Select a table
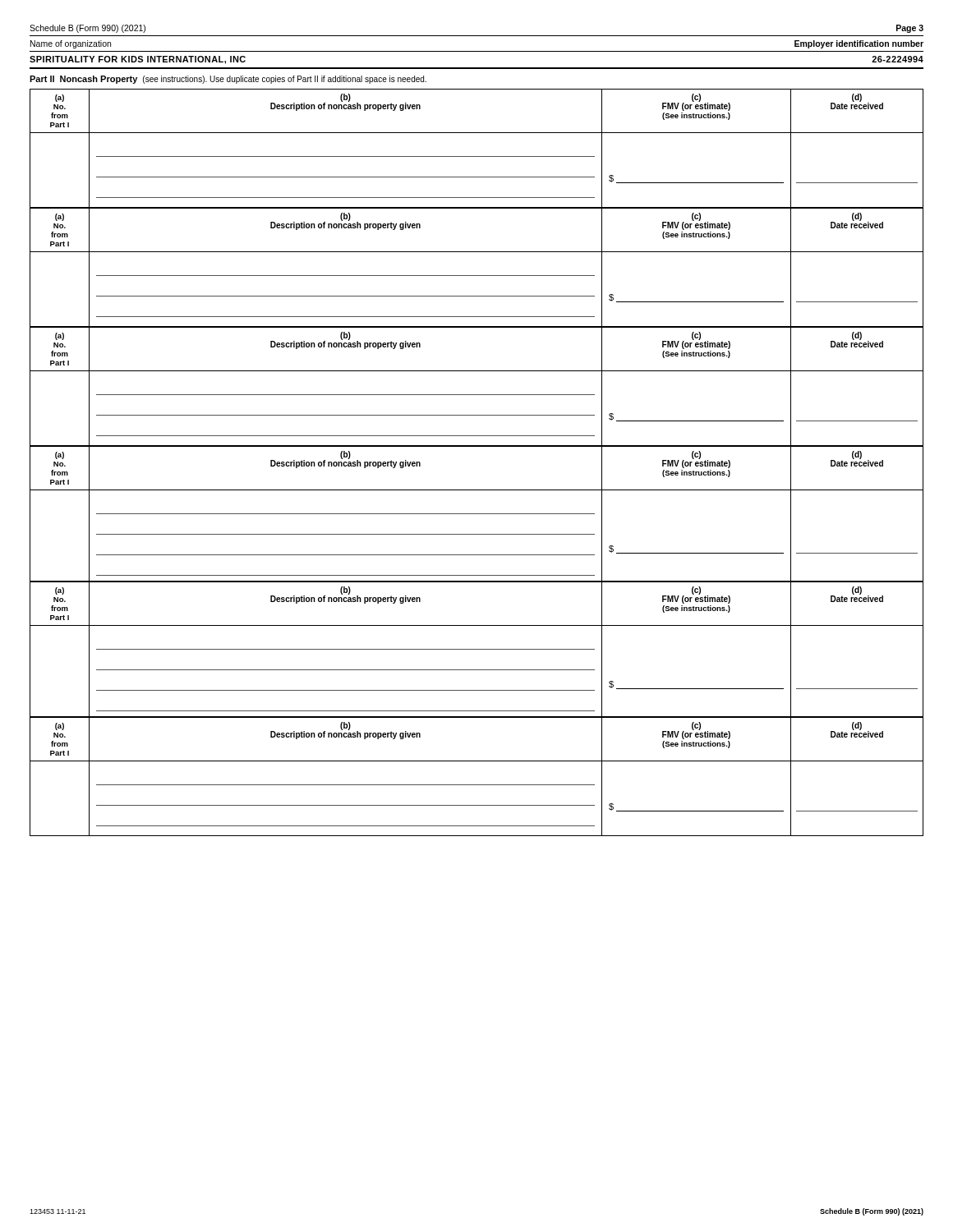Viewport: 953px width, 1232px height. [476, 462]
